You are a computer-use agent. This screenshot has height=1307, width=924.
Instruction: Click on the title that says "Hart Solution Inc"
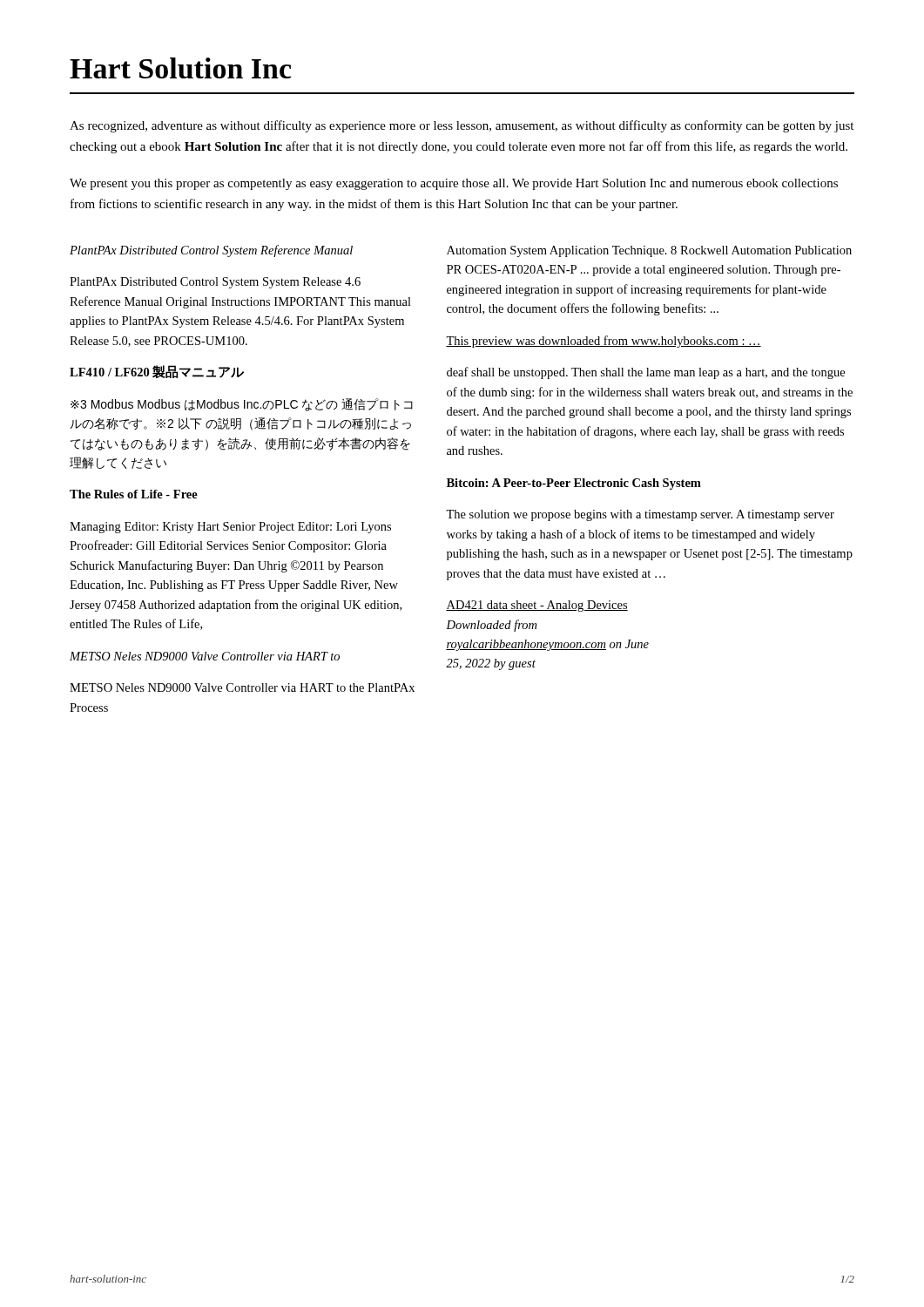(181, 68)
